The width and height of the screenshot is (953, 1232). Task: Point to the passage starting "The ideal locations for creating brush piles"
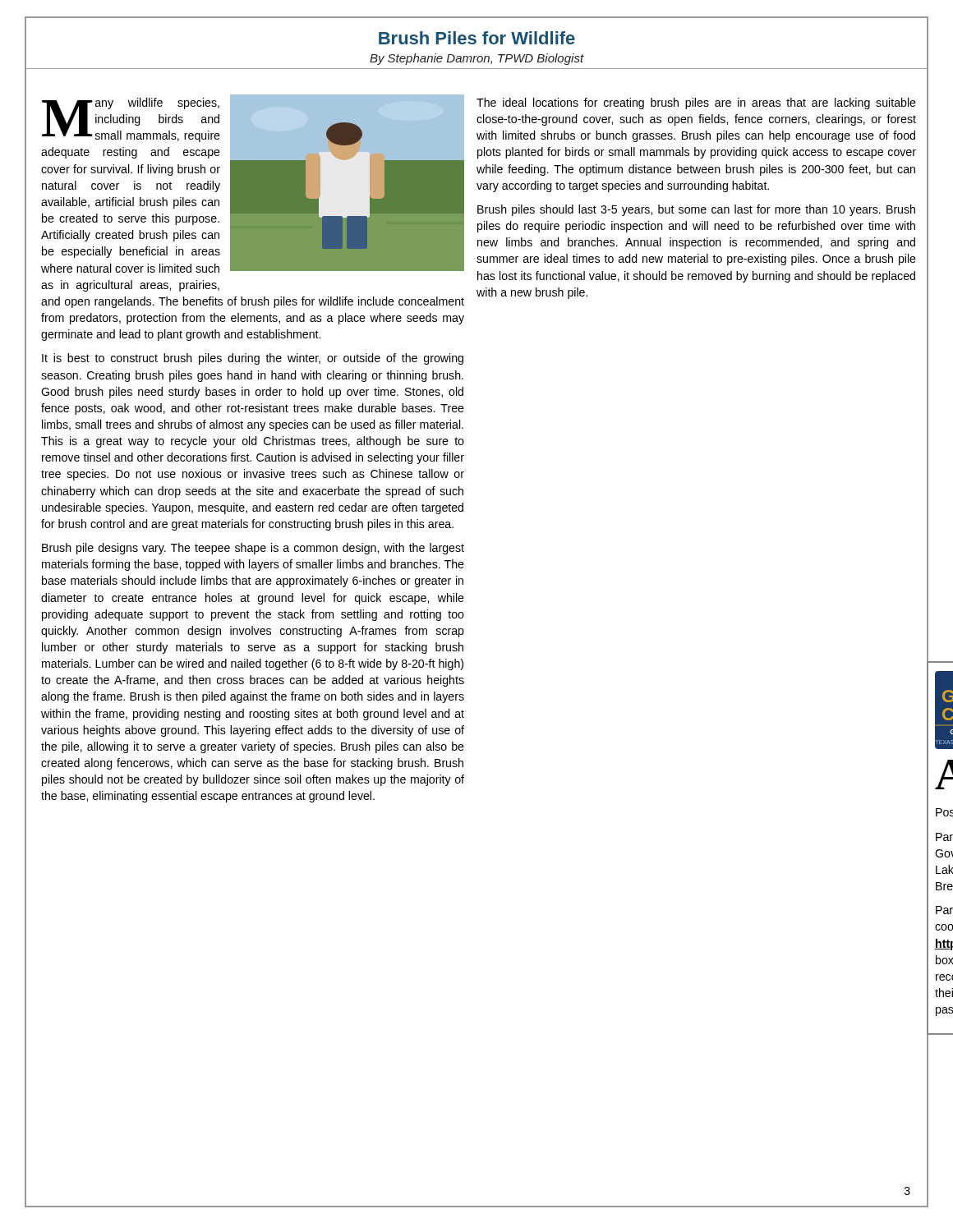(696, 197)
